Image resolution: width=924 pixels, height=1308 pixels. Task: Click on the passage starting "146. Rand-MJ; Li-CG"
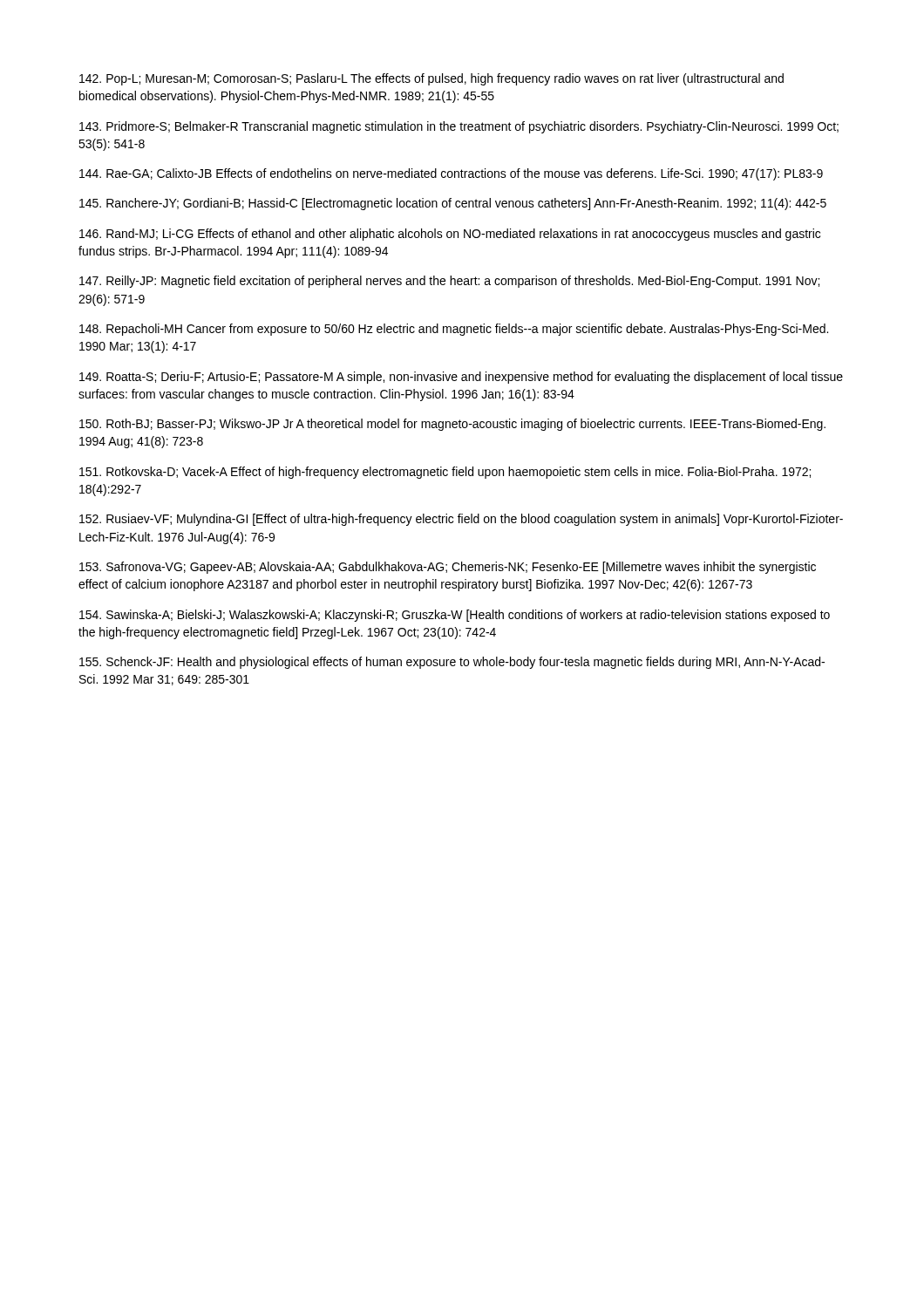coord(450,242)
